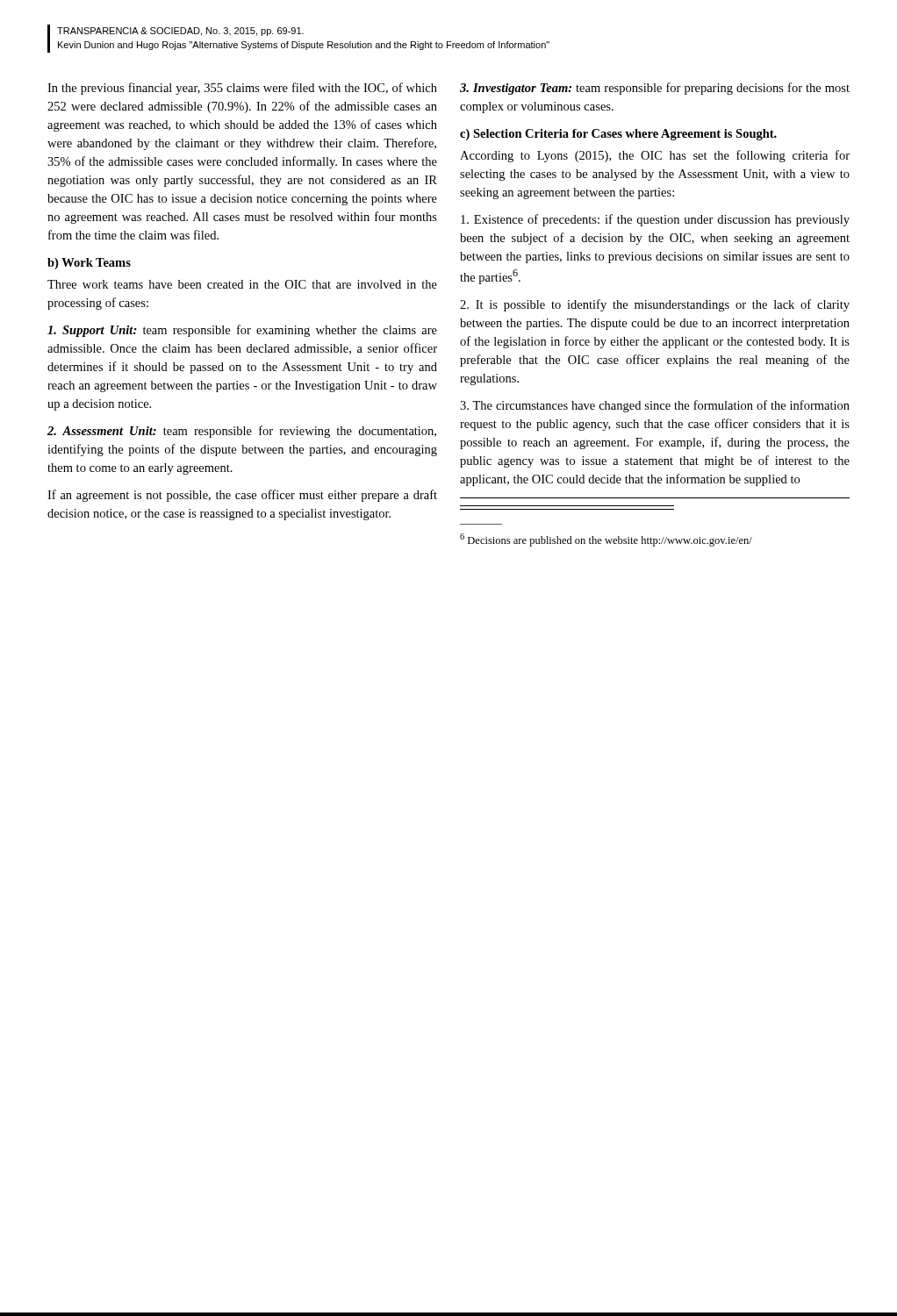
Task: Click on the text block that says "If an agreement is not"
Action: click(x=242, y=505)
